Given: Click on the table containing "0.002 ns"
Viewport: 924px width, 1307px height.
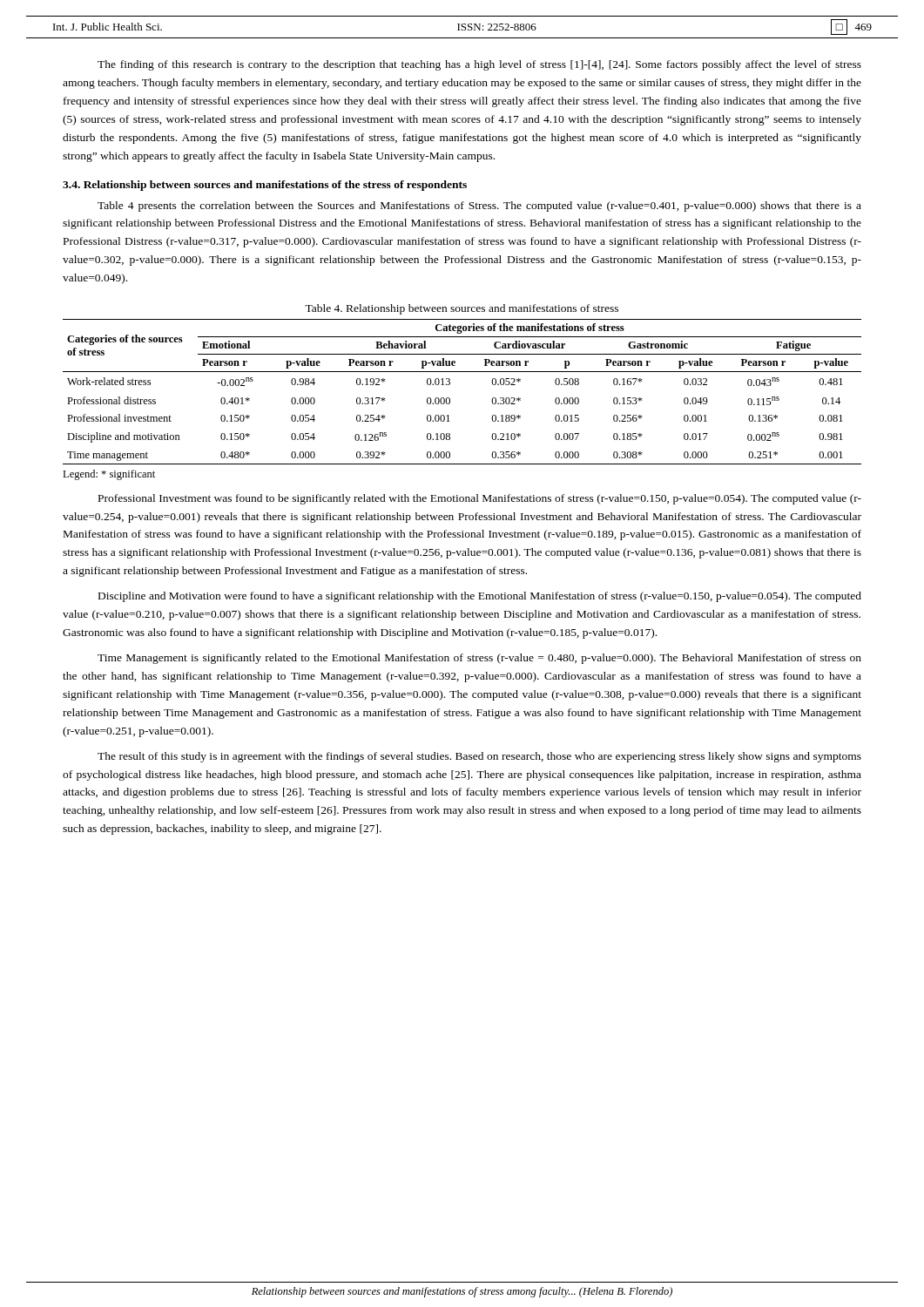Looking at the screenshot, I should (462, 392).
